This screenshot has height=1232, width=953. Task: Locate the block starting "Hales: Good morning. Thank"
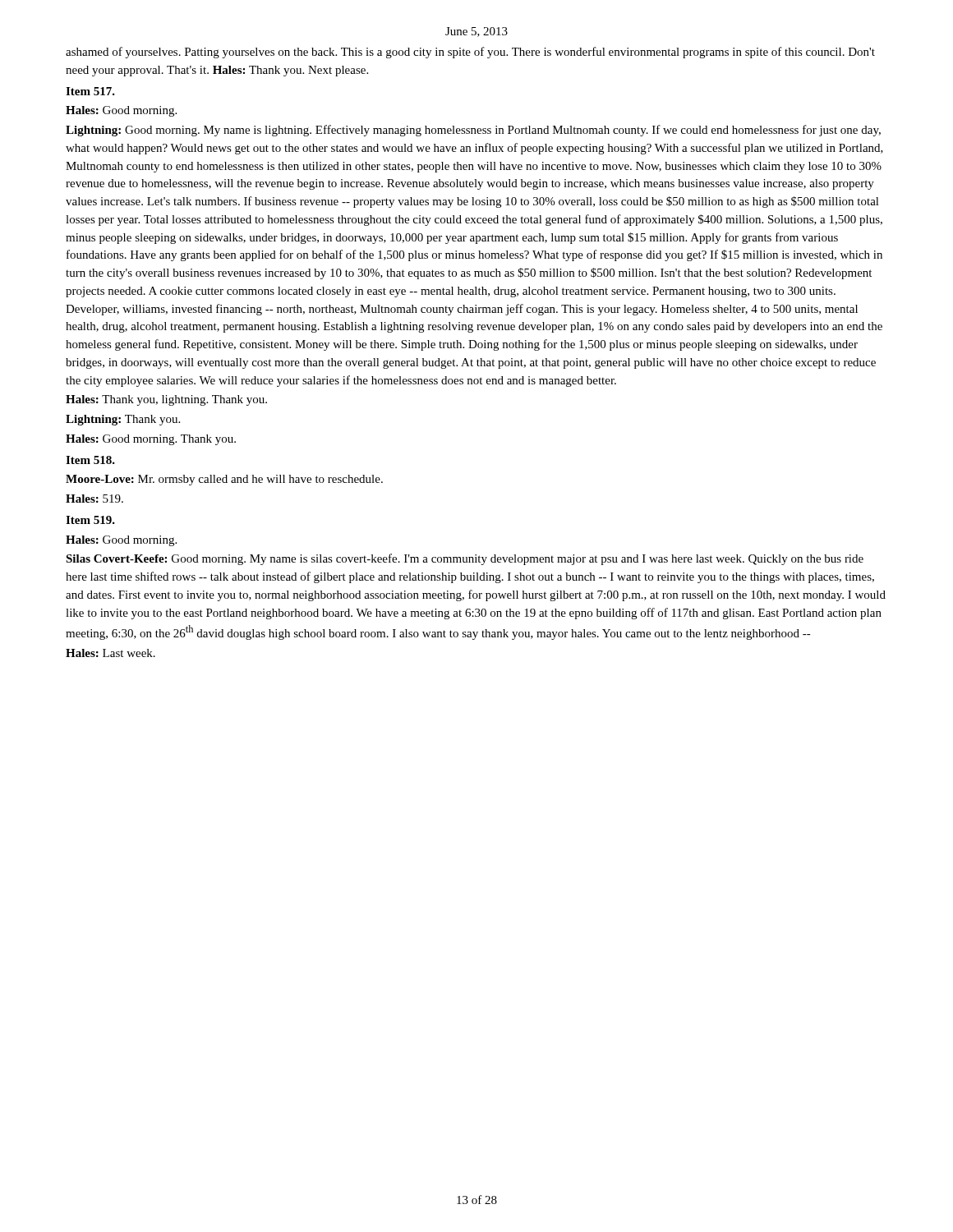coord(151,440)
